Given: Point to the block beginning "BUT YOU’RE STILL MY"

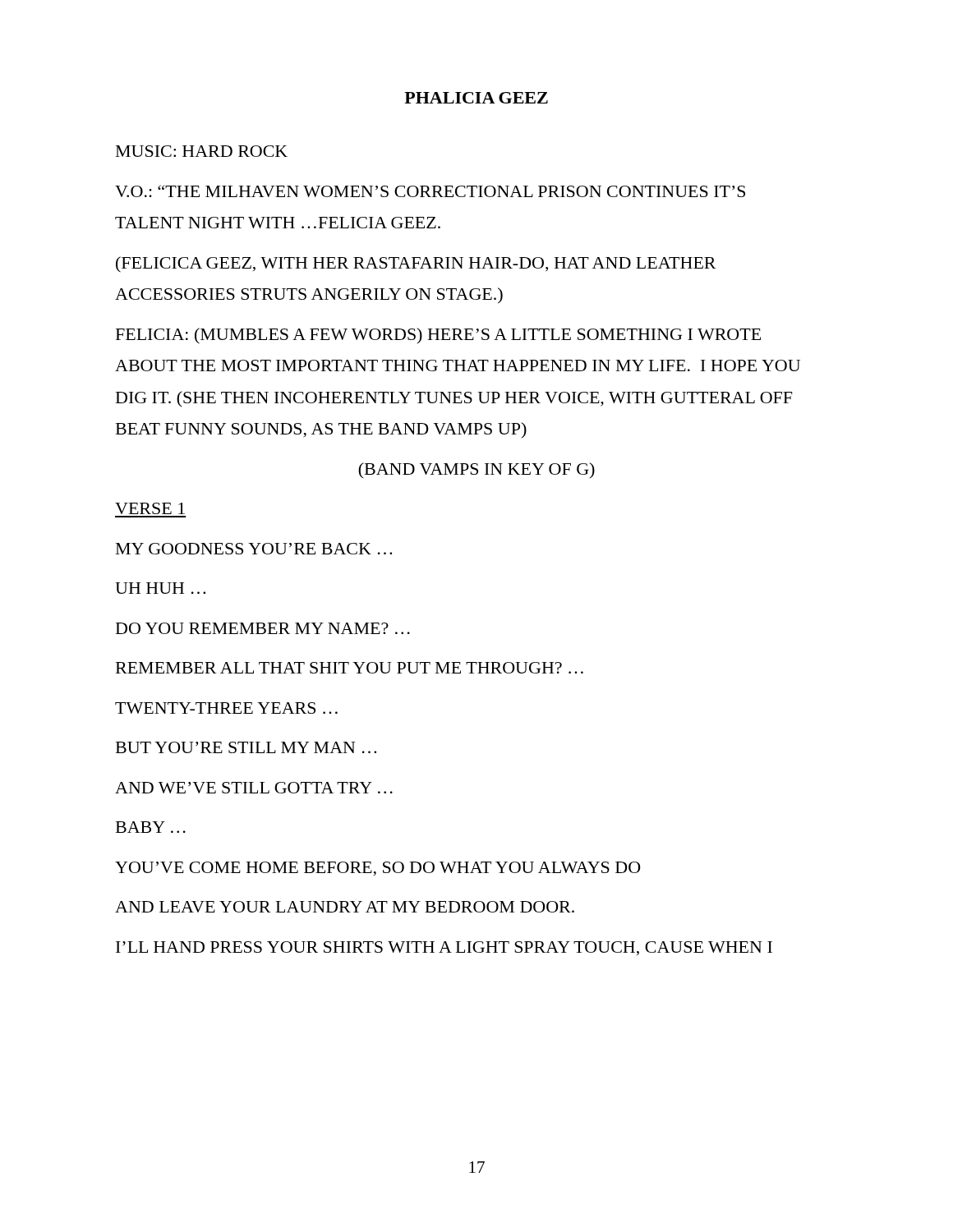Looking at the screenshot, I should click(x=247, y=747).
